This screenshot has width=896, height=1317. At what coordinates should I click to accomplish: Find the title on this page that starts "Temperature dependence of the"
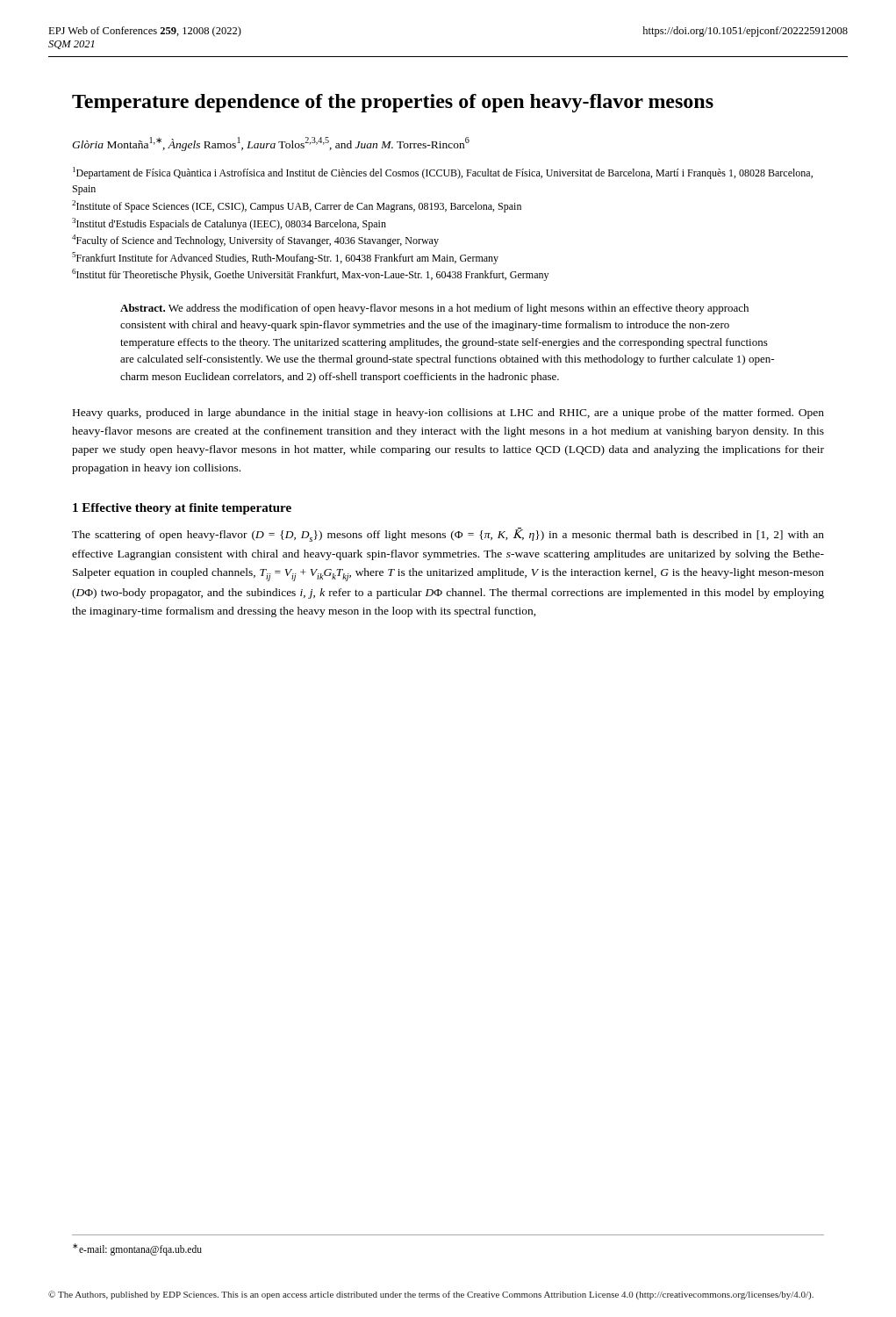(393, 101)
